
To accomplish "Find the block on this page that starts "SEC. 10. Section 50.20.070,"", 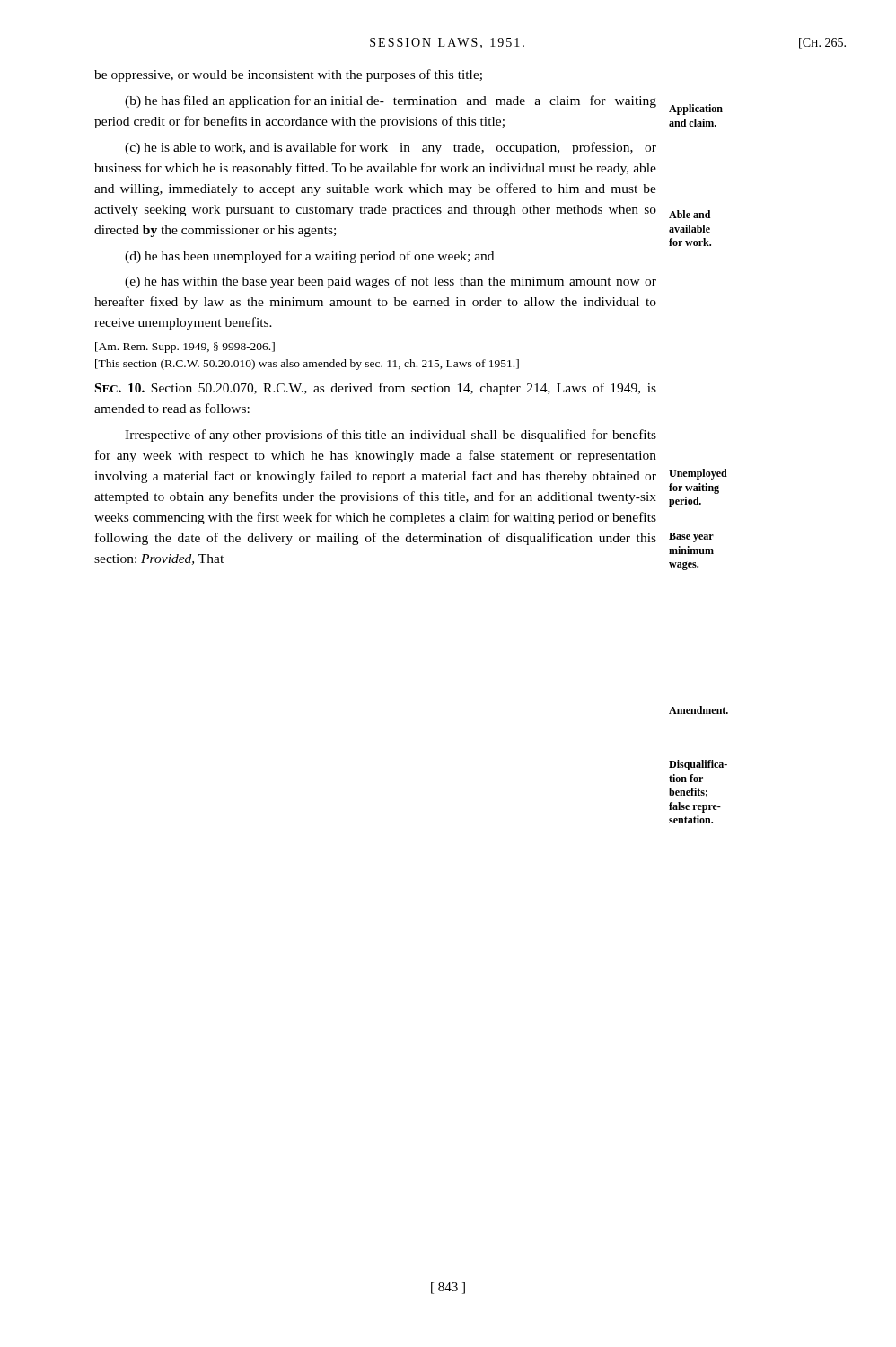I will (x=375, y=398).
